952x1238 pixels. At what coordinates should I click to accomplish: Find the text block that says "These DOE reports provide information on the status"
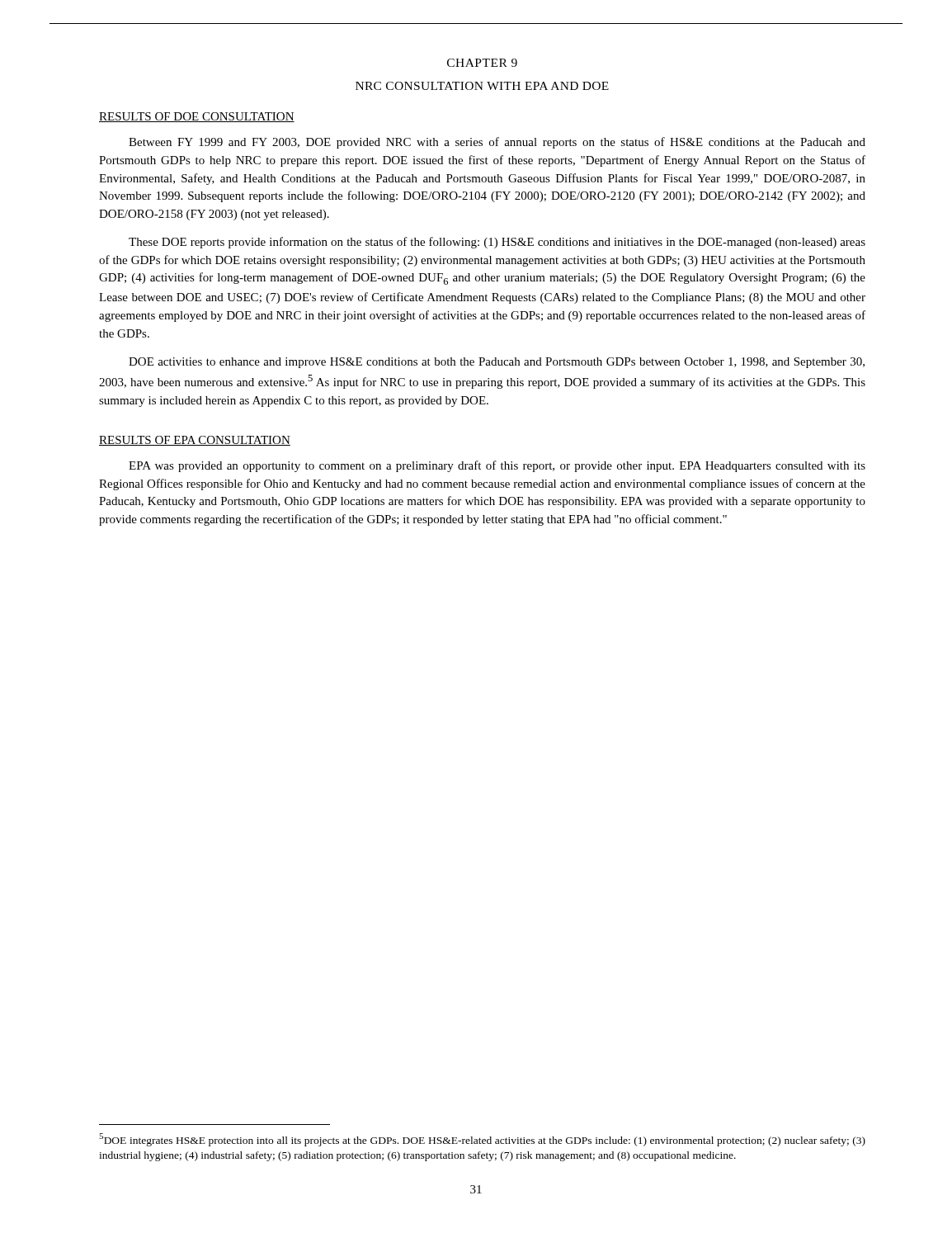(482, 287)
